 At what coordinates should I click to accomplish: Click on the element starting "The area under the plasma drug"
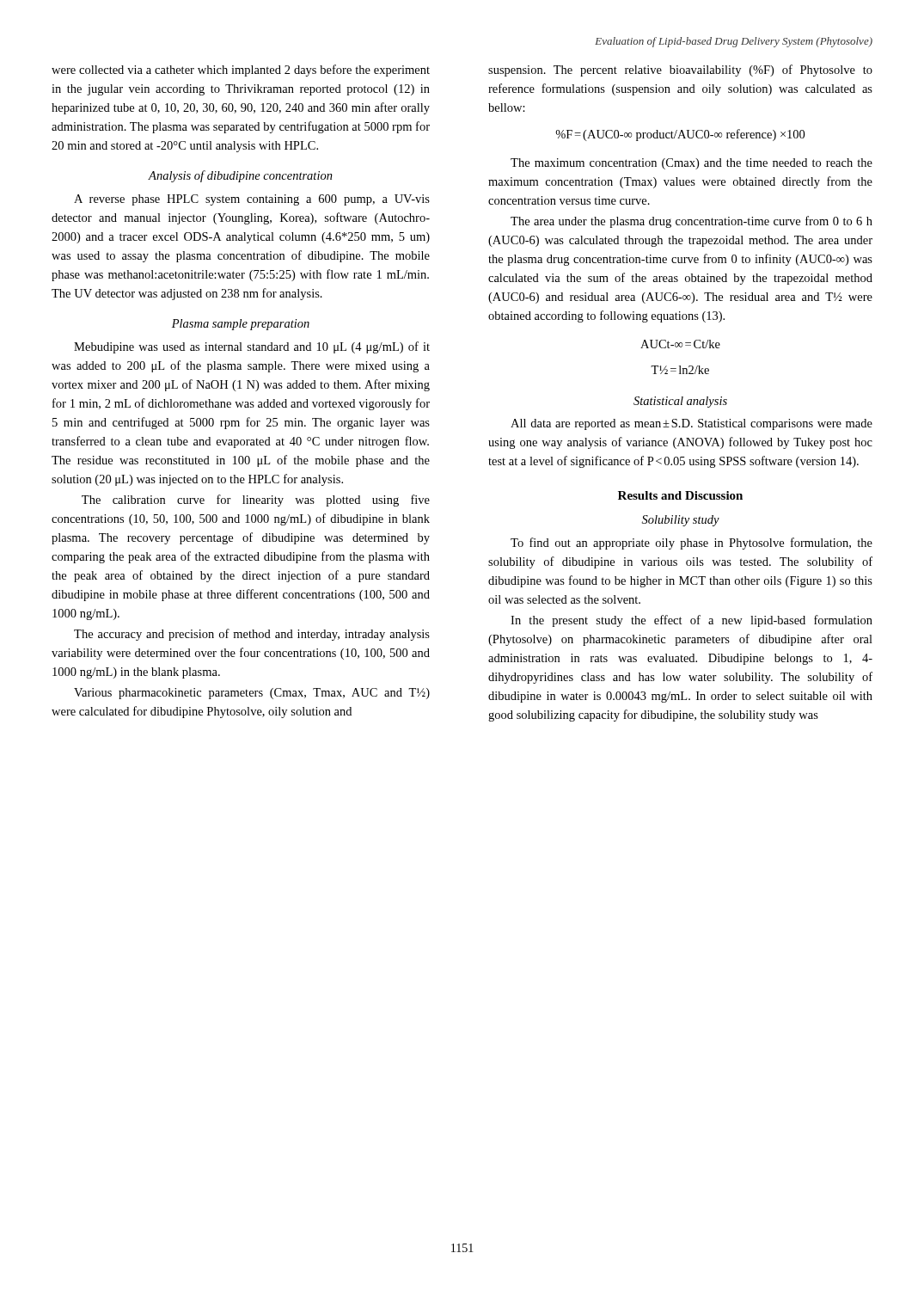(x=680, y=268)
